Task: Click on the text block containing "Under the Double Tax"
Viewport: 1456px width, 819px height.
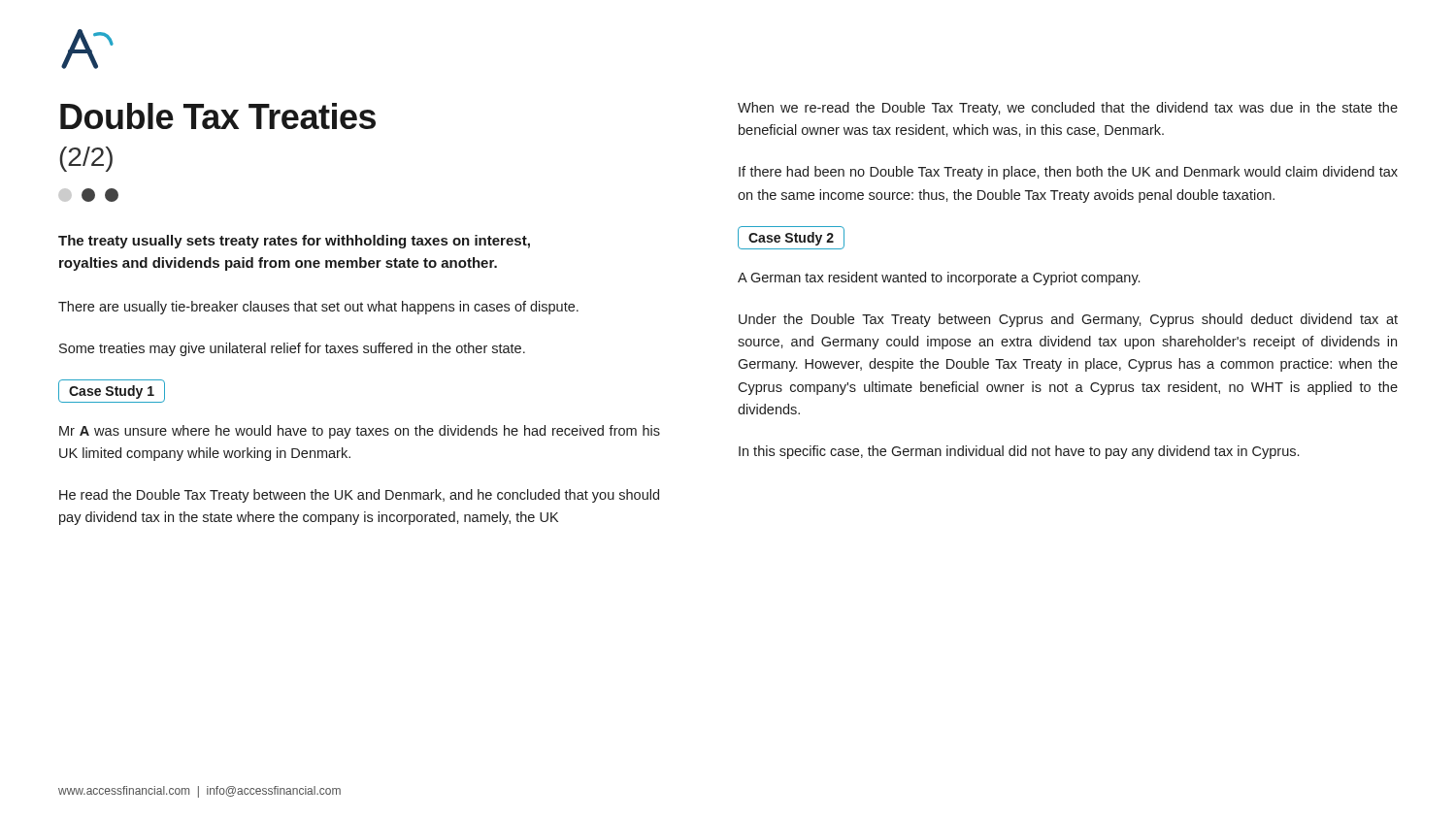Action: click(x=1068, y=364)
